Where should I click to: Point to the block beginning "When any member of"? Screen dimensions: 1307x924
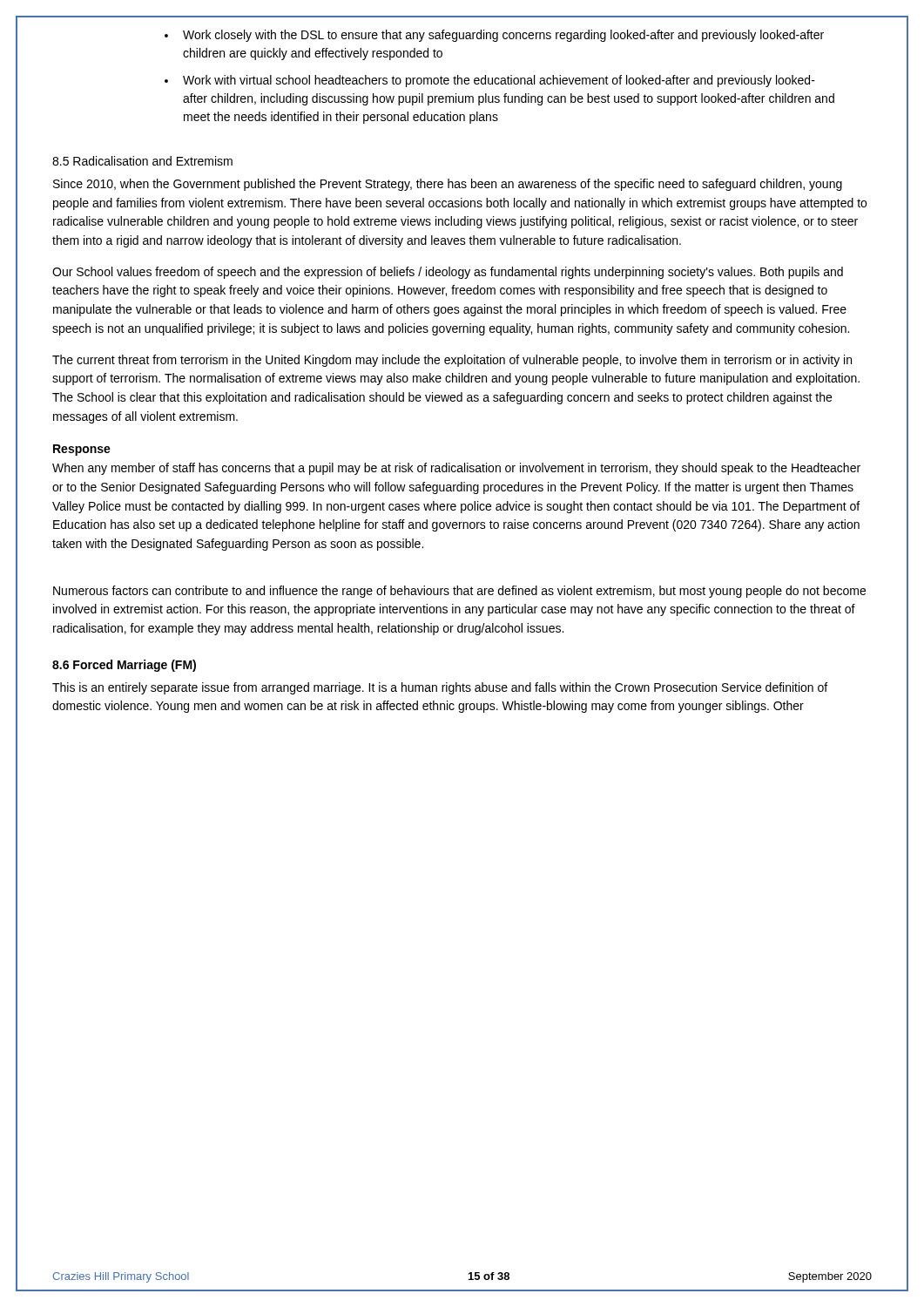click(x=456, y=506)
